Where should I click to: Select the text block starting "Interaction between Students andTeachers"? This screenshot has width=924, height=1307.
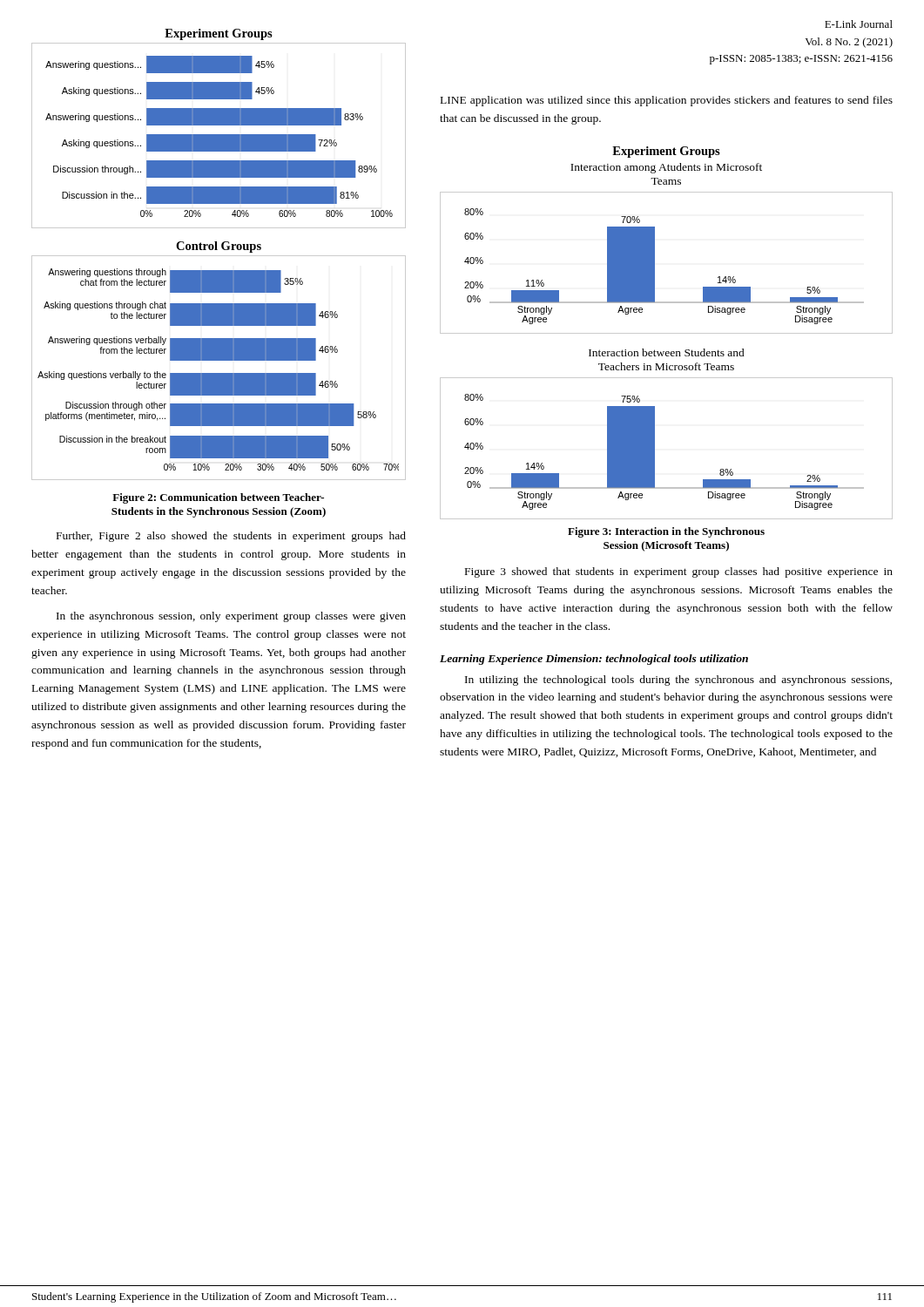[x=666, y=359]
